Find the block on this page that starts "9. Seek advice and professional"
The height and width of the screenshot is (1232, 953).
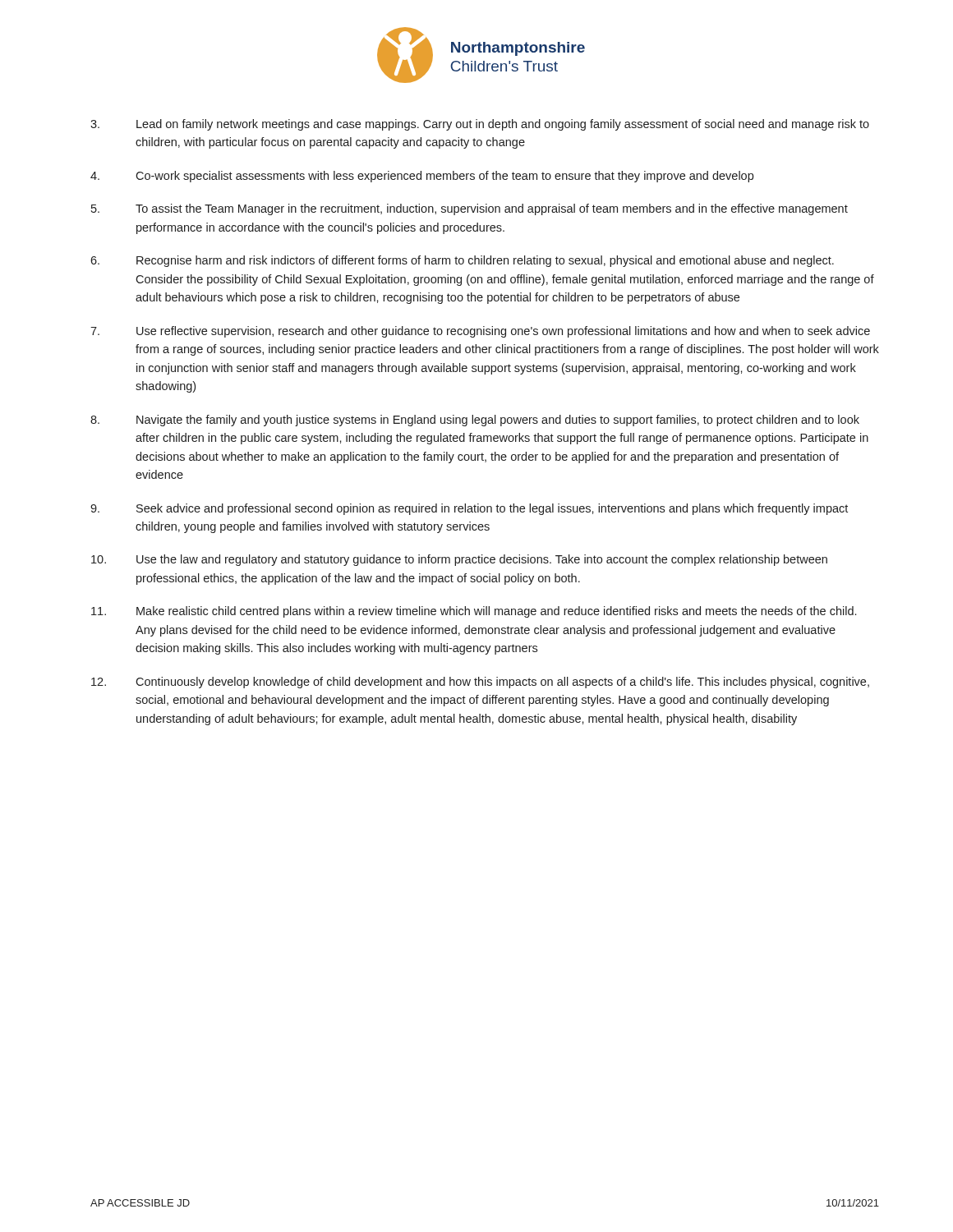click(485, 517)
